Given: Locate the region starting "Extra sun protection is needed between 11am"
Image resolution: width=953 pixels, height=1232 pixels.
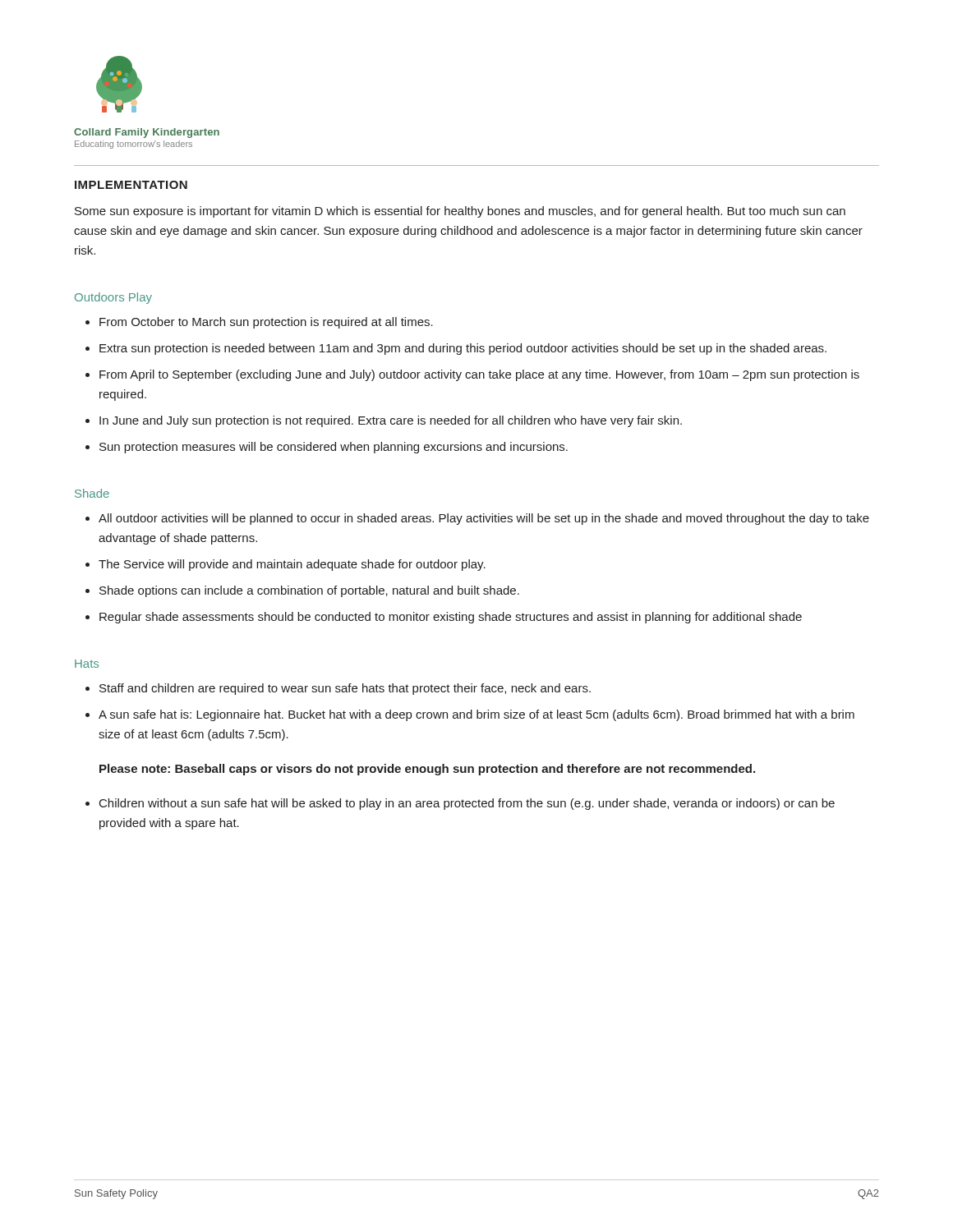Looking at the screenshot, I should (463, 348).
